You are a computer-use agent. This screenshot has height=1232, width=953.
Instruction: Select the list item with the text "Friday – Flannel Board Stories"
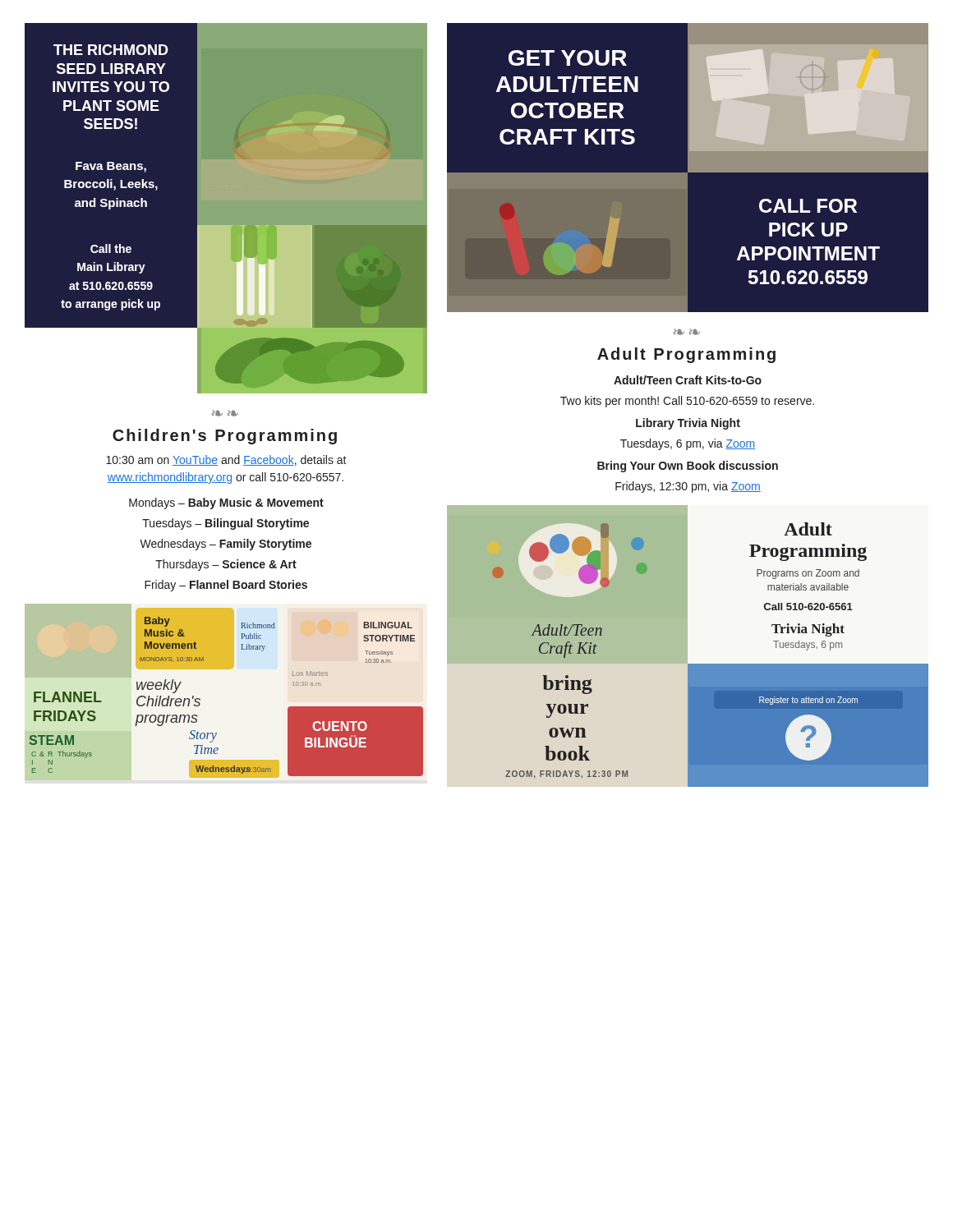pos(226,585)
